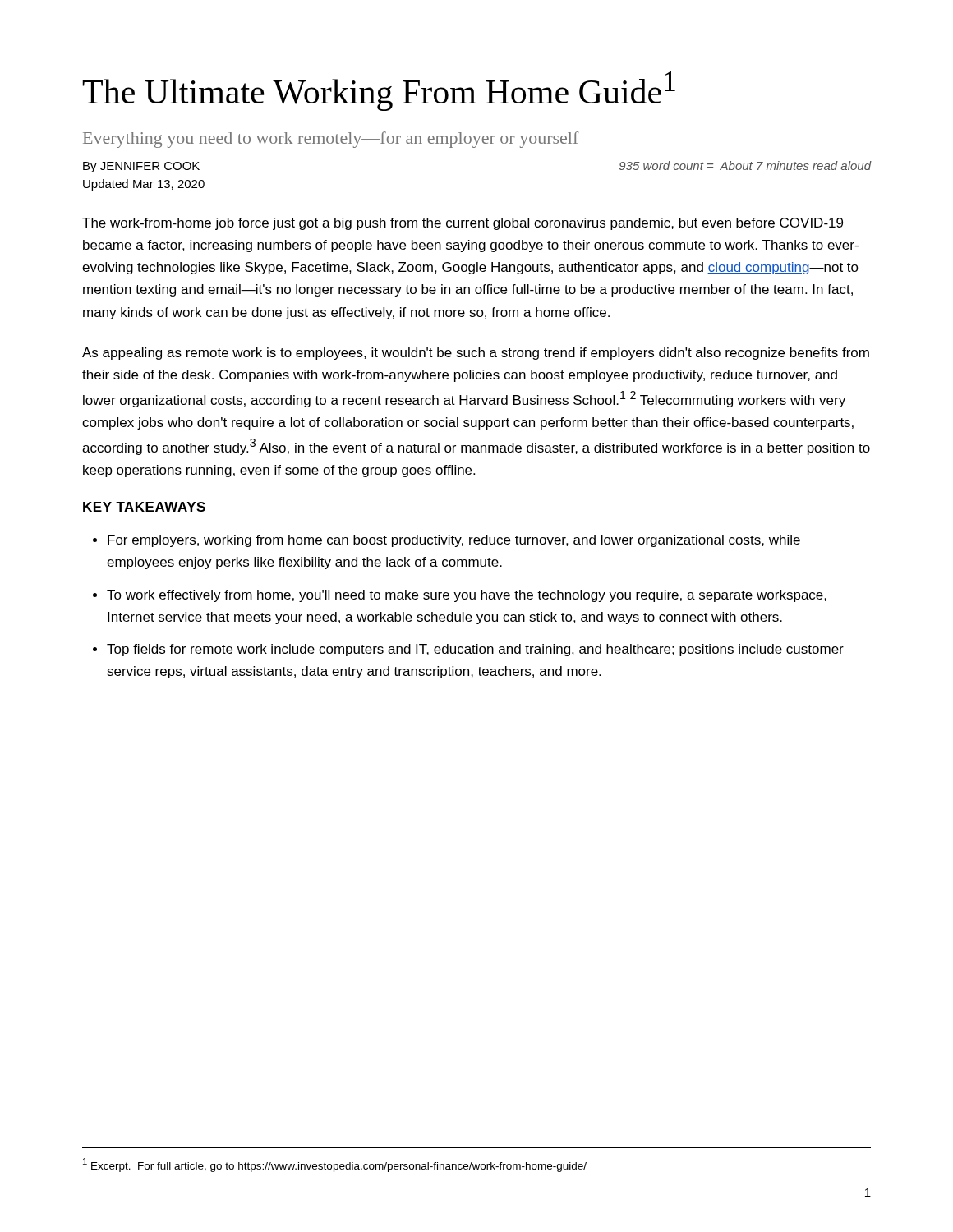Click on the text block with the text "As appealing as"
This screenshot has height=1232, width=953.
click(476, 411)
